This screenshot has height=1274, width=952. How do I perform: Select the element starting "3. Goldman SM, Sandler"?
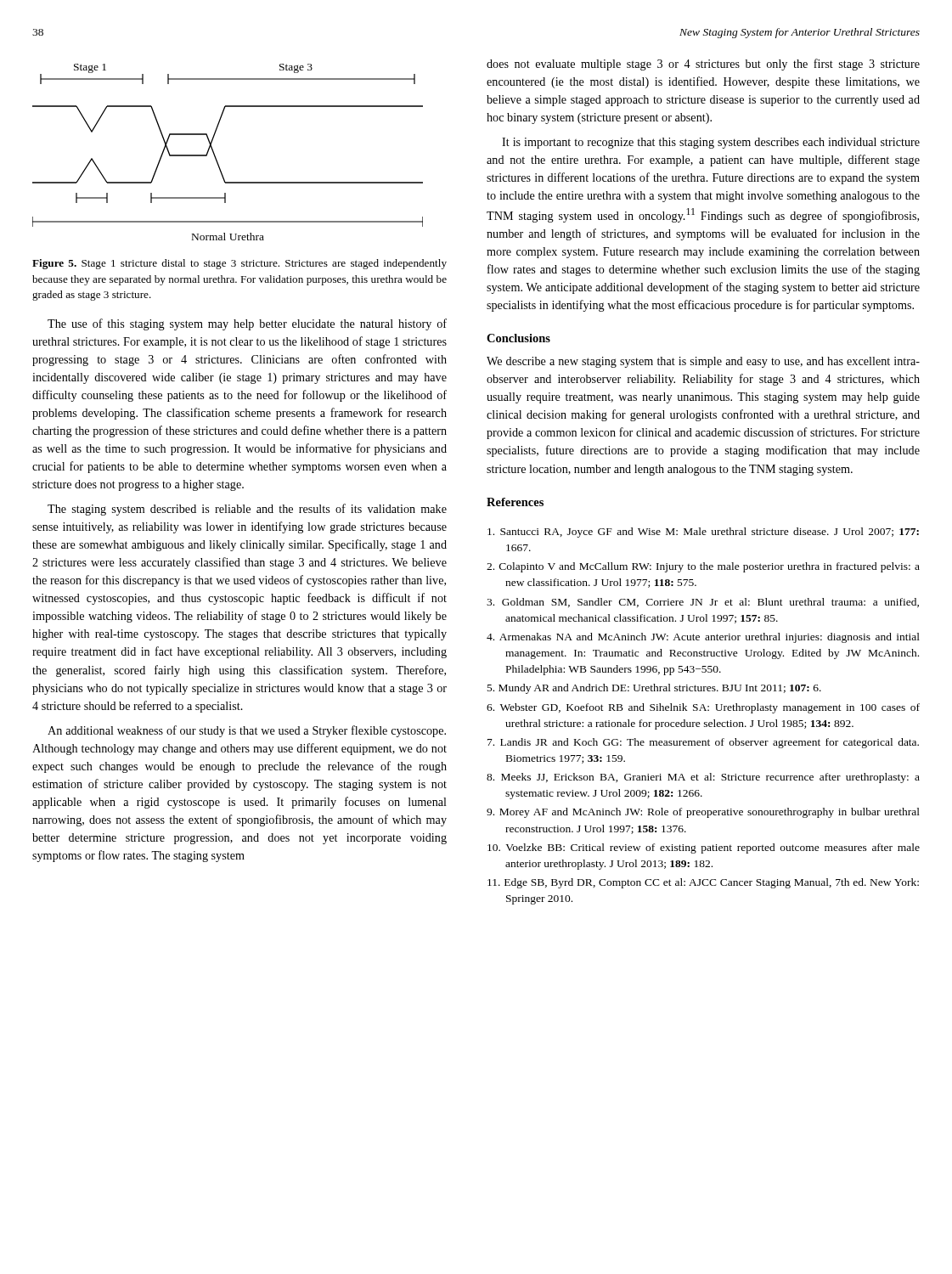point(703,610)
